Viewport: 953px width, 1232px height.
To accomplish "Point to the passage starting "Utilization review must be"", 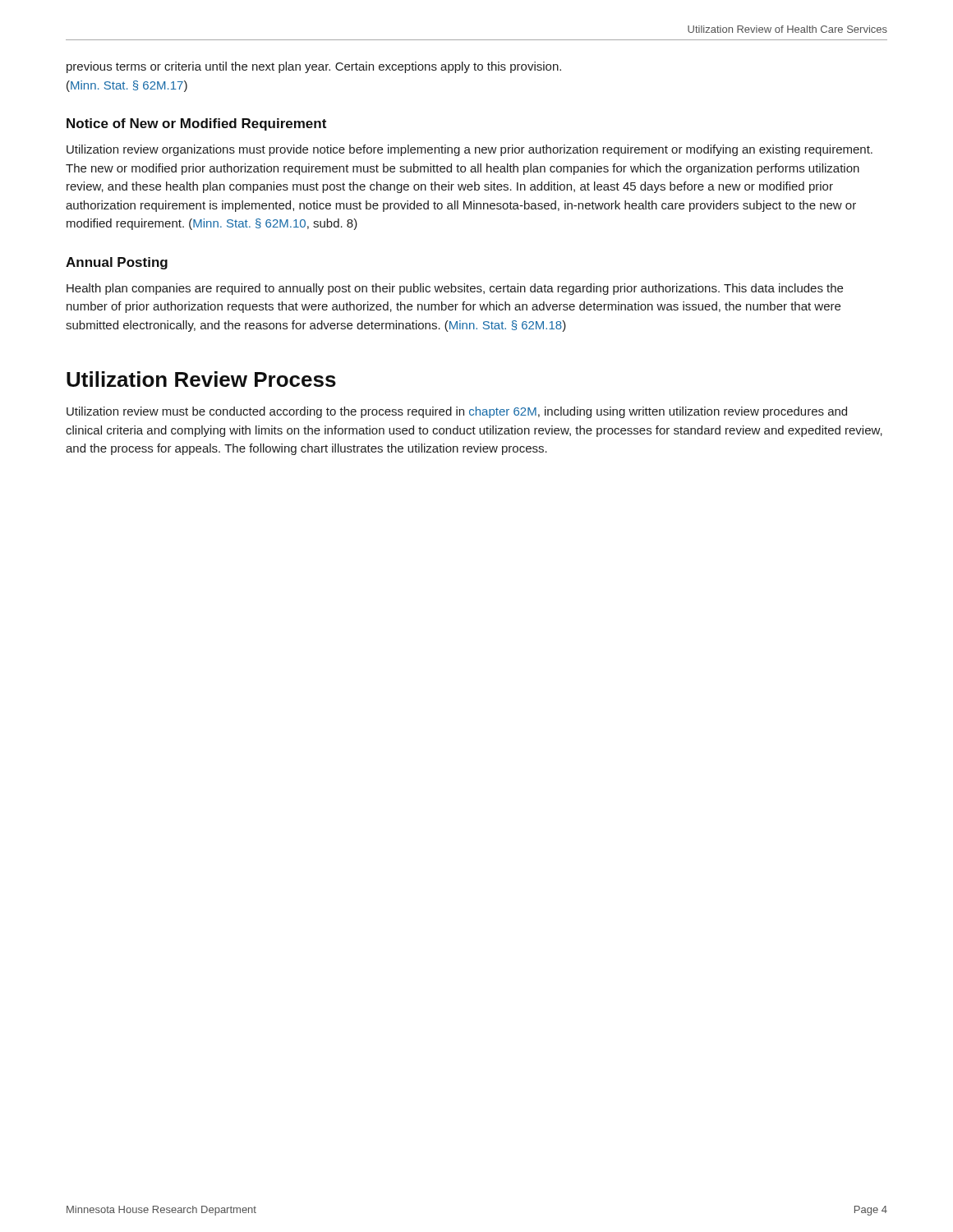I will [474, 430].
